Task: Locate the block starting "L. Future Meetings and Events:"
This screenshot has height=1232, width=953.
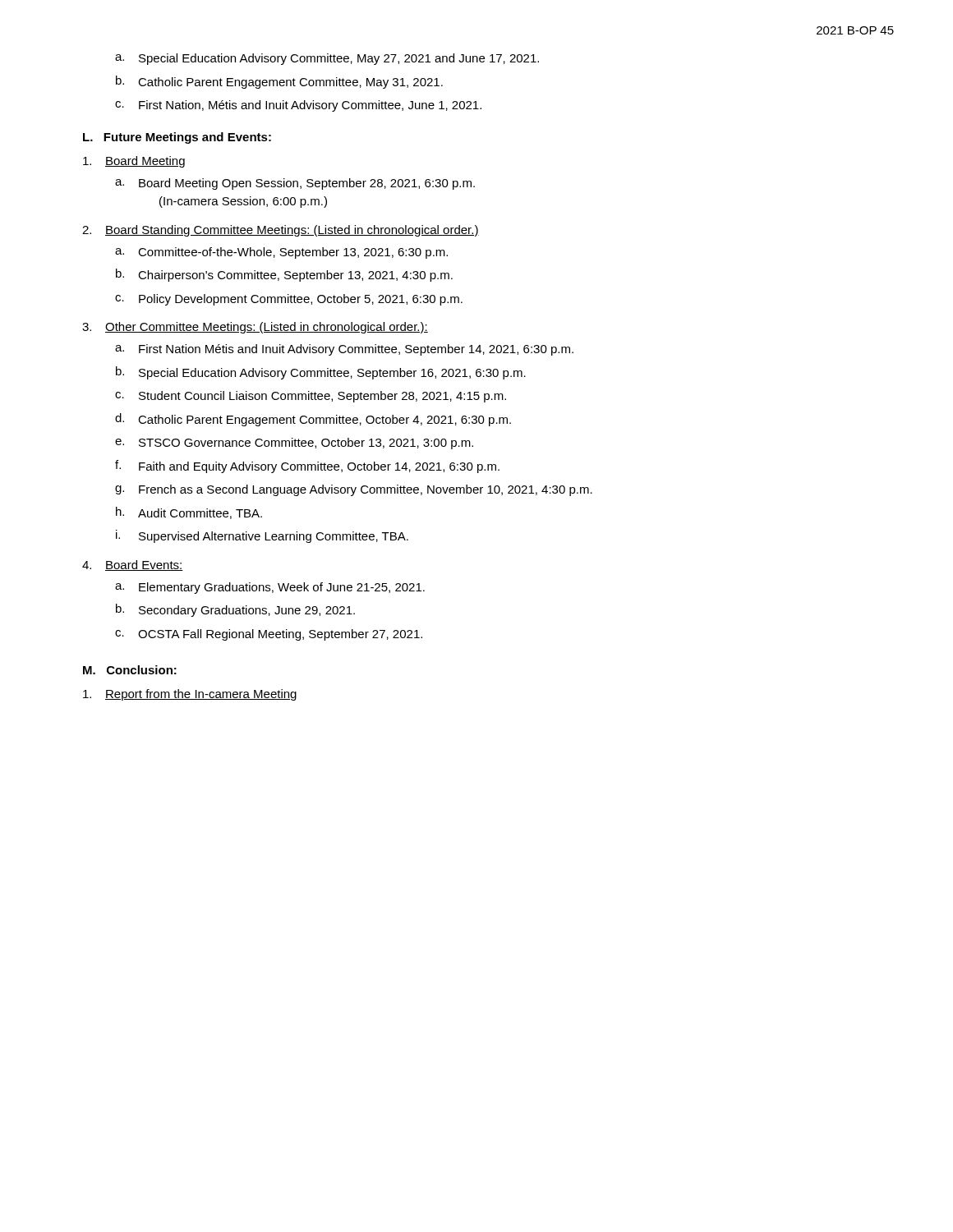Action: (177, 136)
